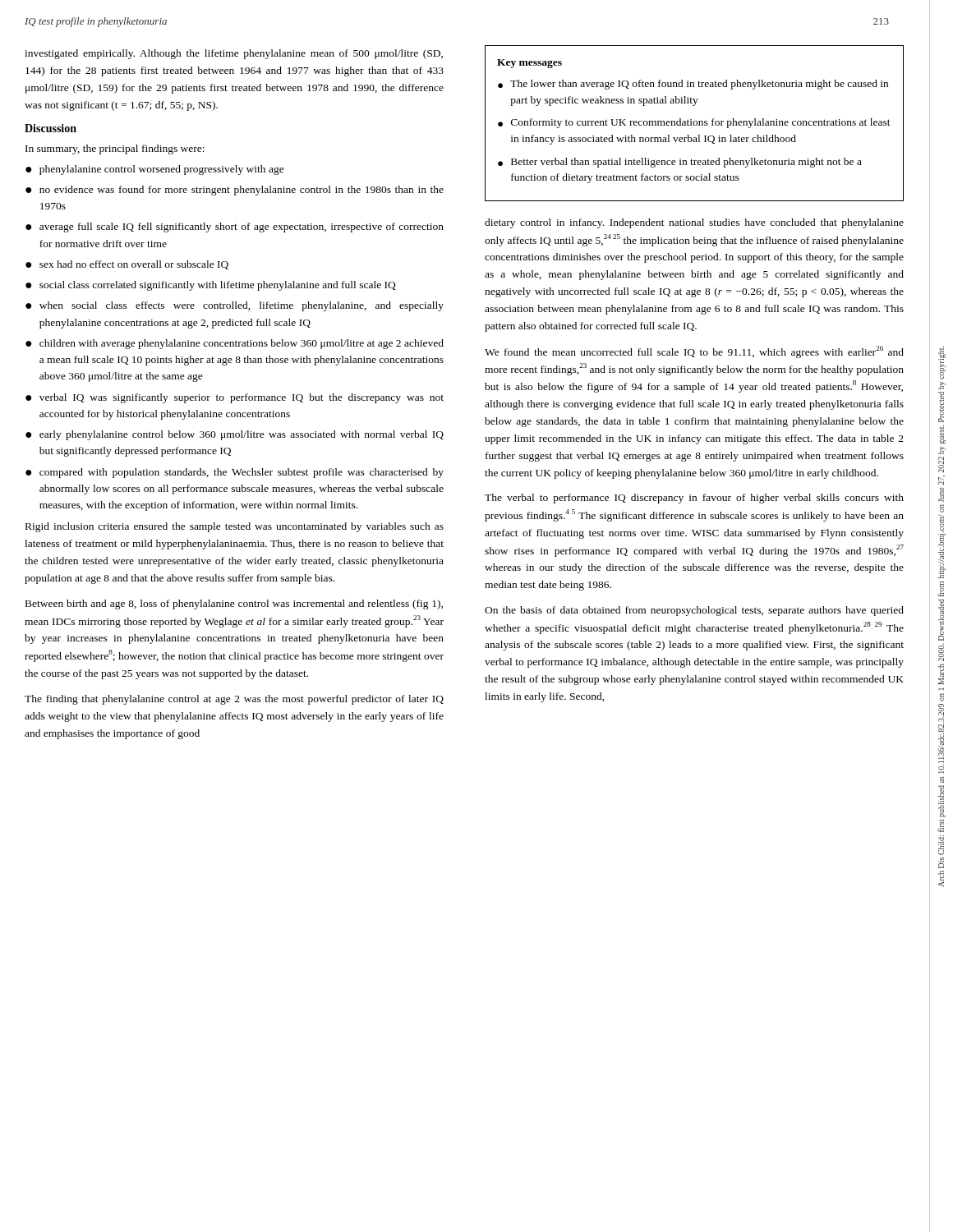953x1232 pixels.
Task: Click the passage that begins "On the basis of data obtained"
Action: pyautogui.click(x=694, y=653)
